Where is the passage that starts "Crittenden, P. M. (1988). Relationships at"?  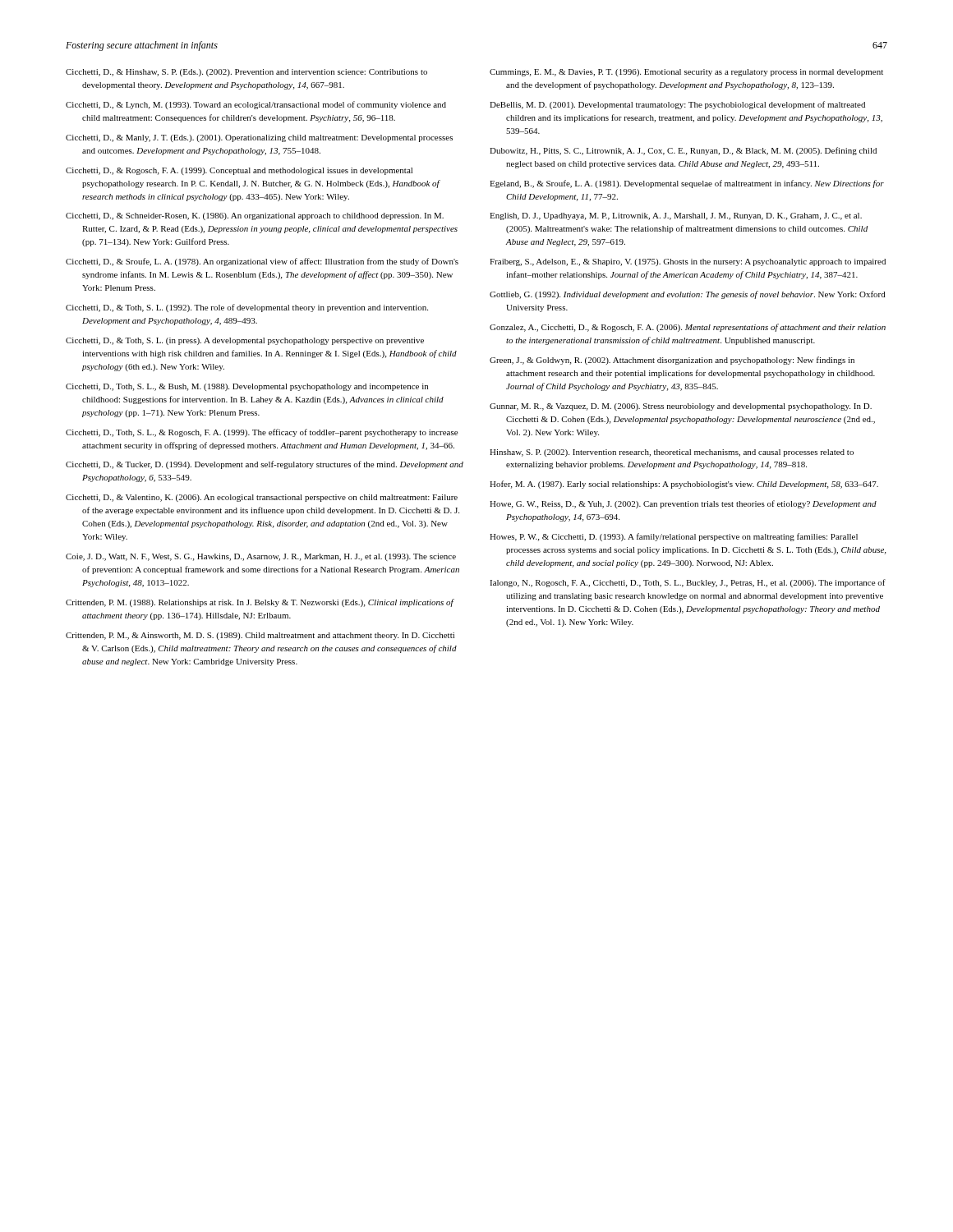[x=260, y=608]
